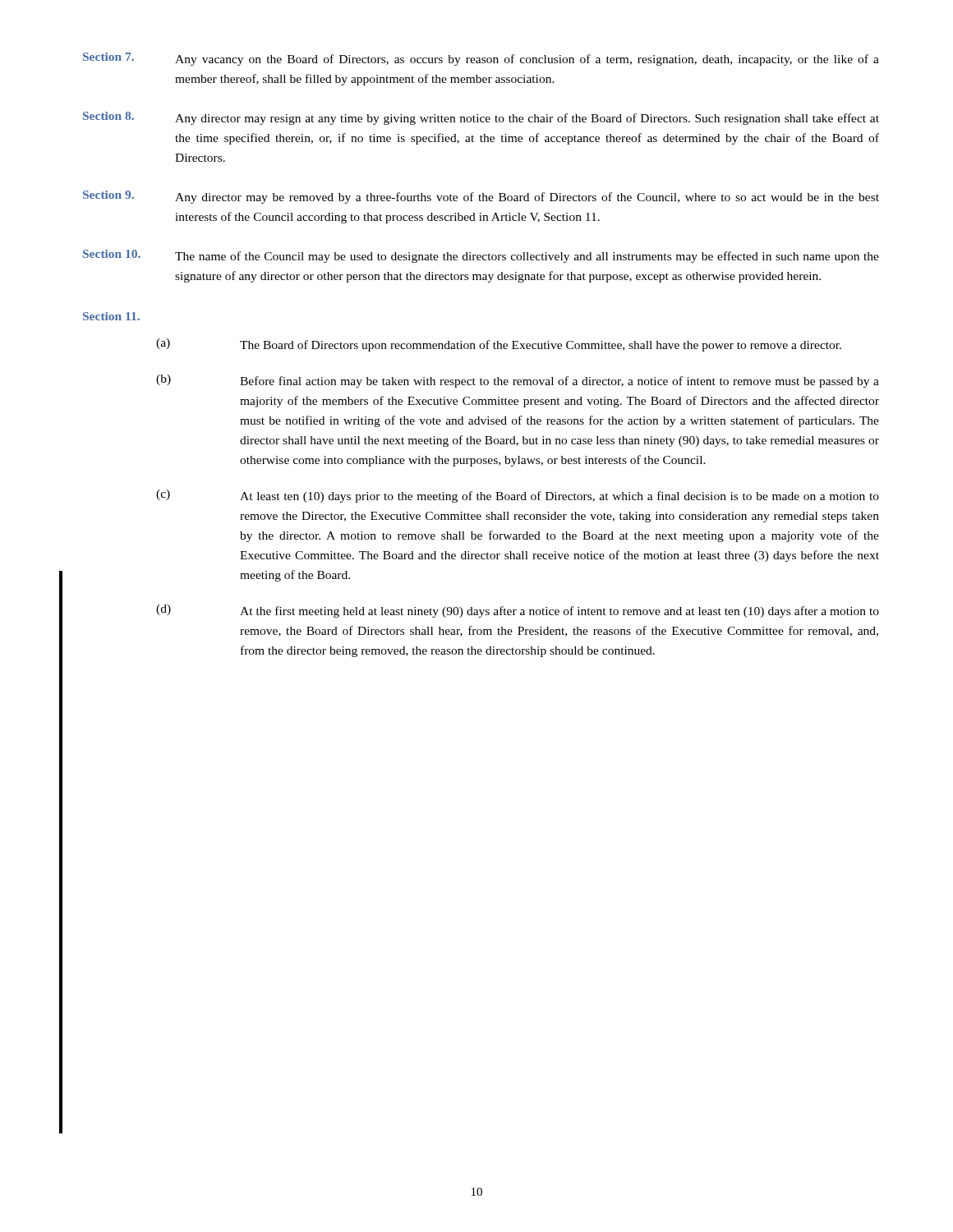Select the list item with the text "Section 9. Any director may be removed by"

pyautogui.click(x=481, y=207)
